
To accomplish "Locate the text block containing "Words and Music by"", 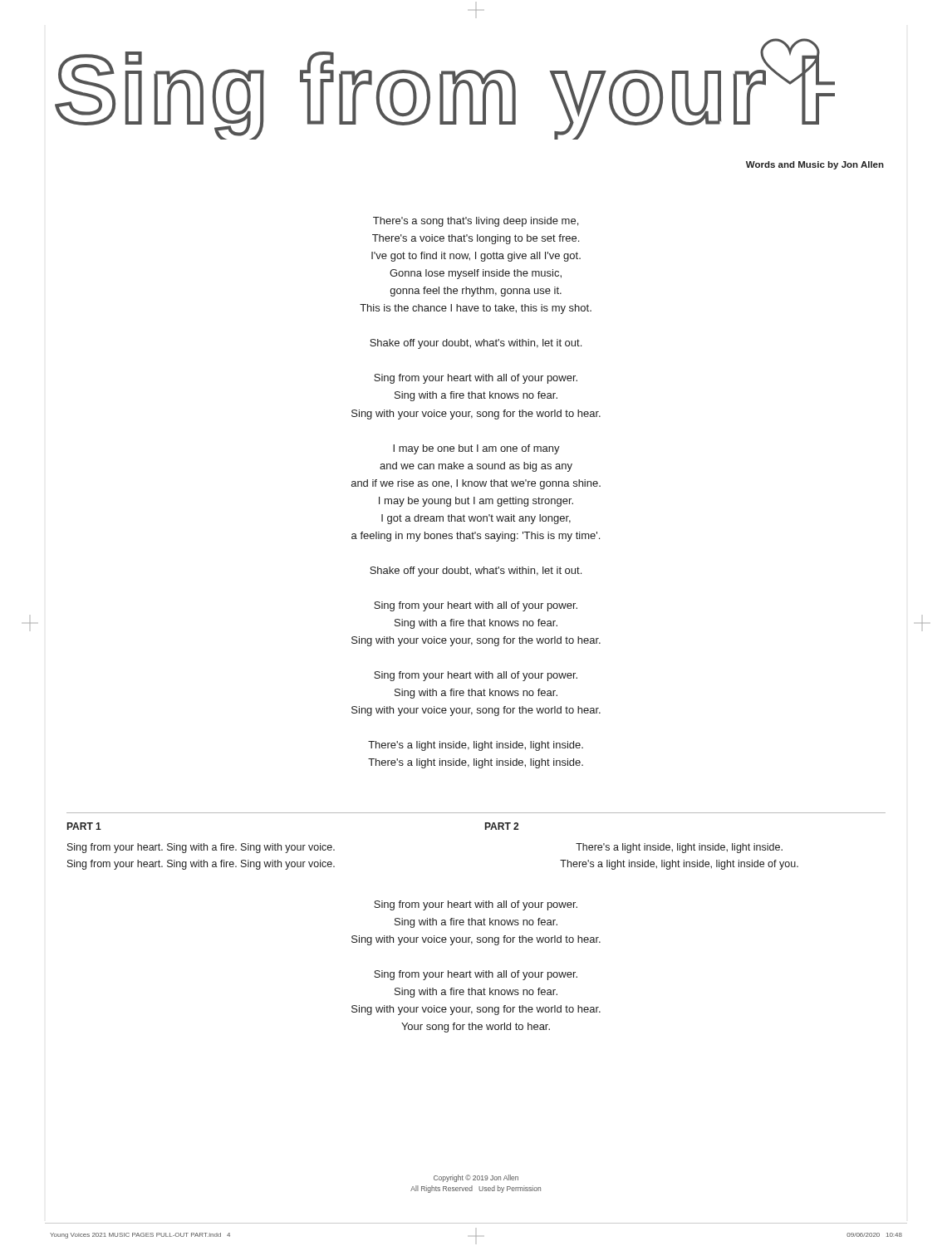I will [815, 164].
